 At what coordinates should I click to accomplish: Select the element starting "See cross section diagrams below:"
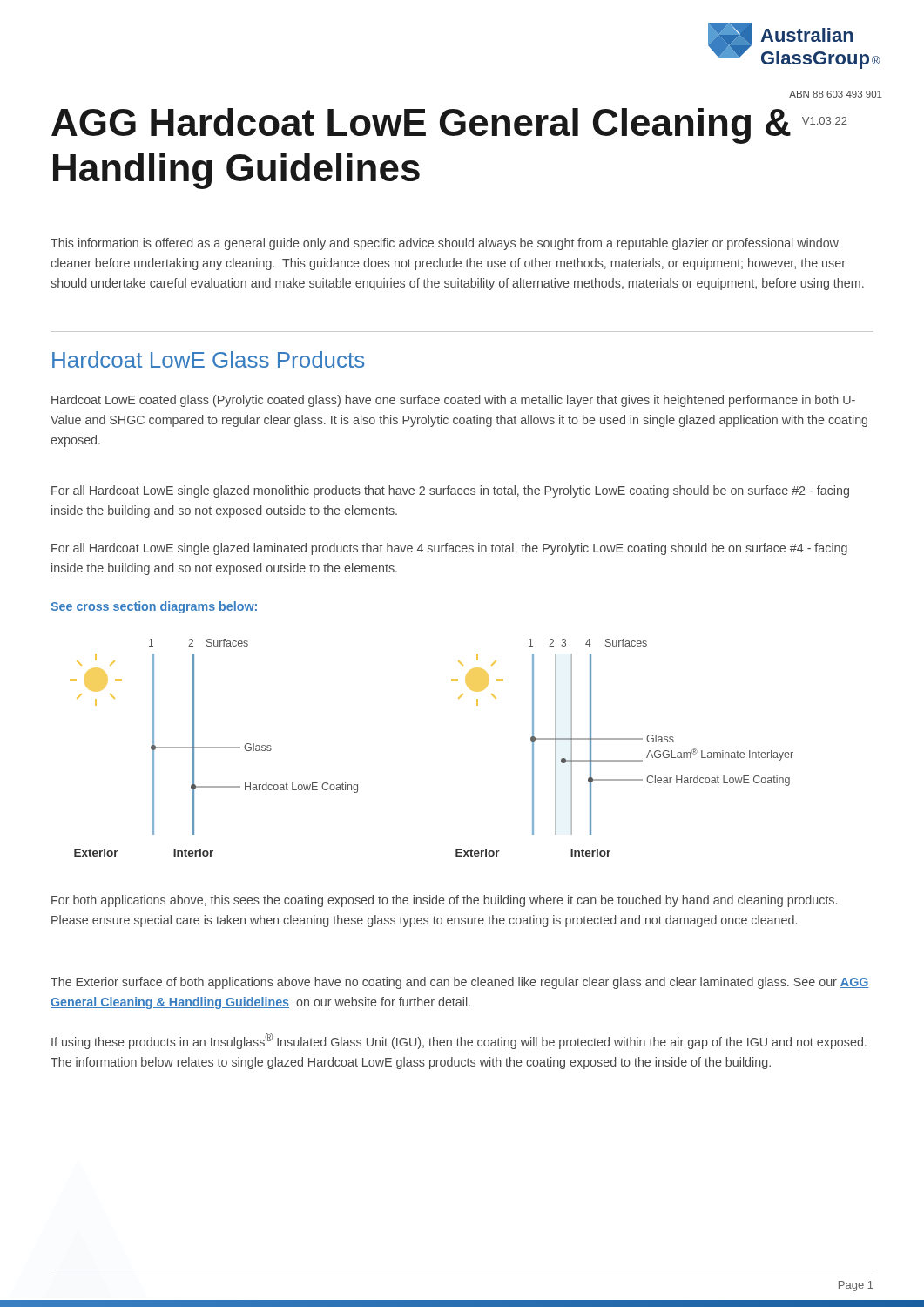click(154, 606)
